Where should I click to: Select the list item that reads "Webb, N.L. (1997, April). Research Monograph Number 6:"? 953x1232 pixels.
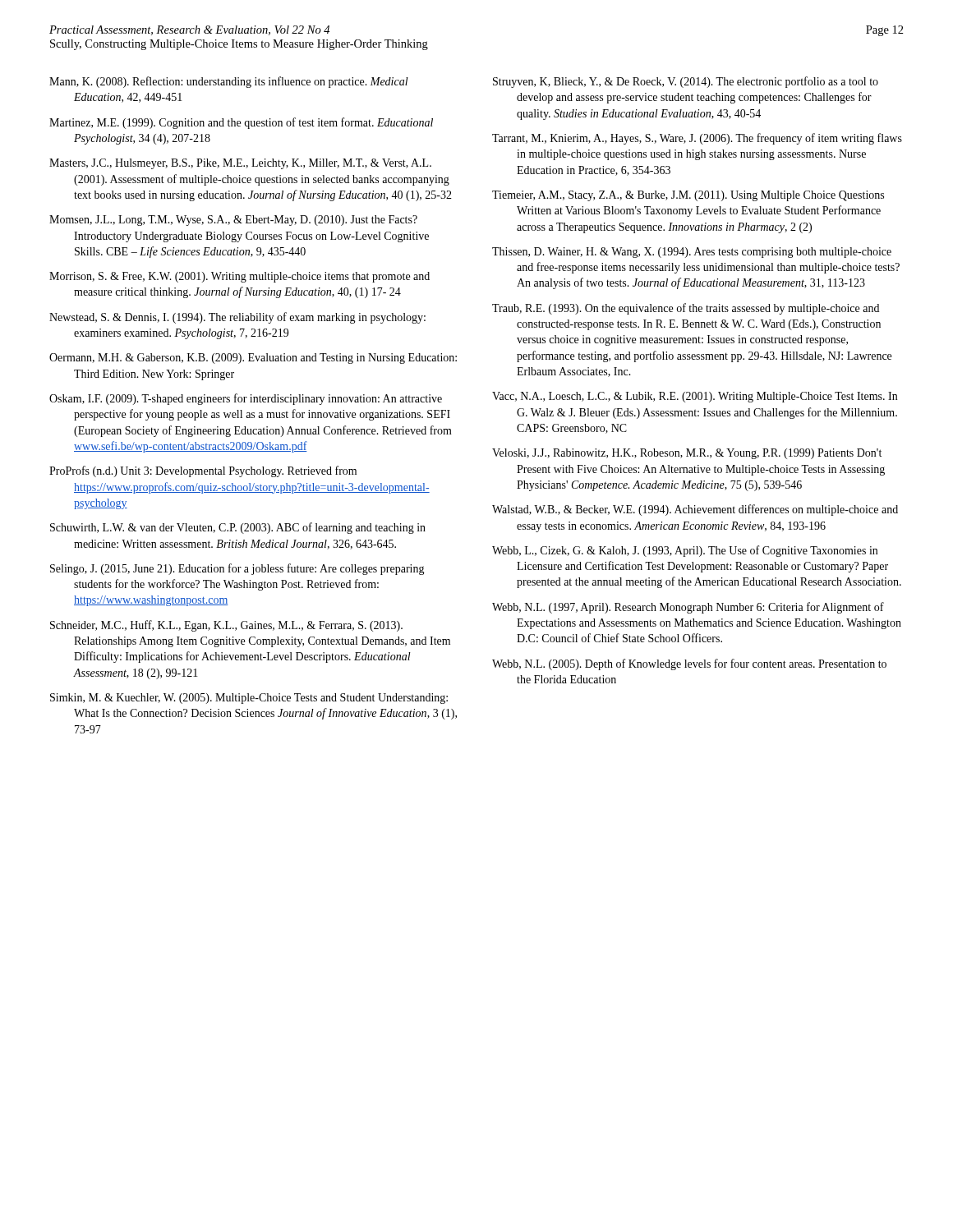pyautogui.click(x=697, y=623)
